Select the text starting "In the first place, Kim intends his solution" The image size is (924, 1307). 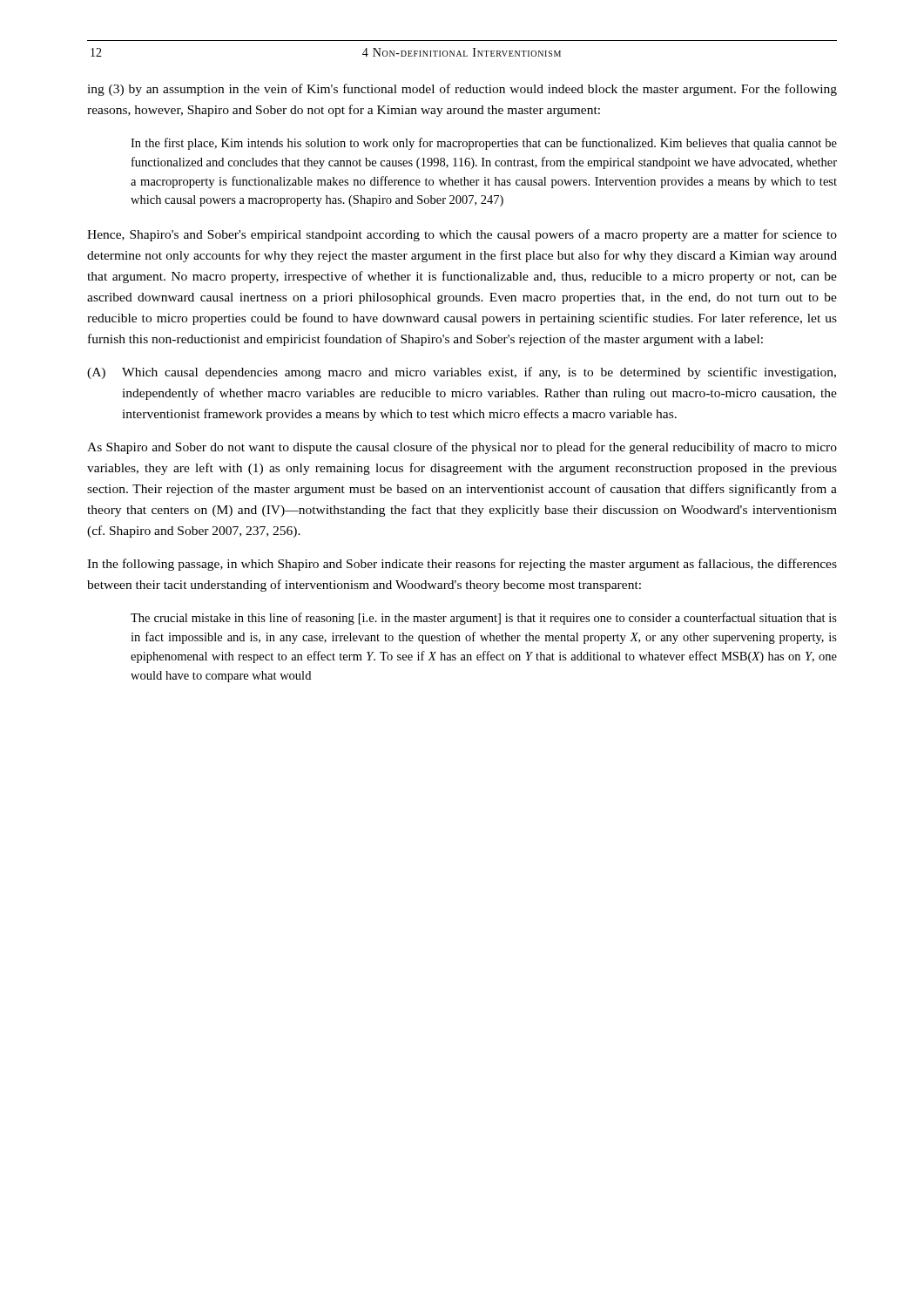pos(484,171)
